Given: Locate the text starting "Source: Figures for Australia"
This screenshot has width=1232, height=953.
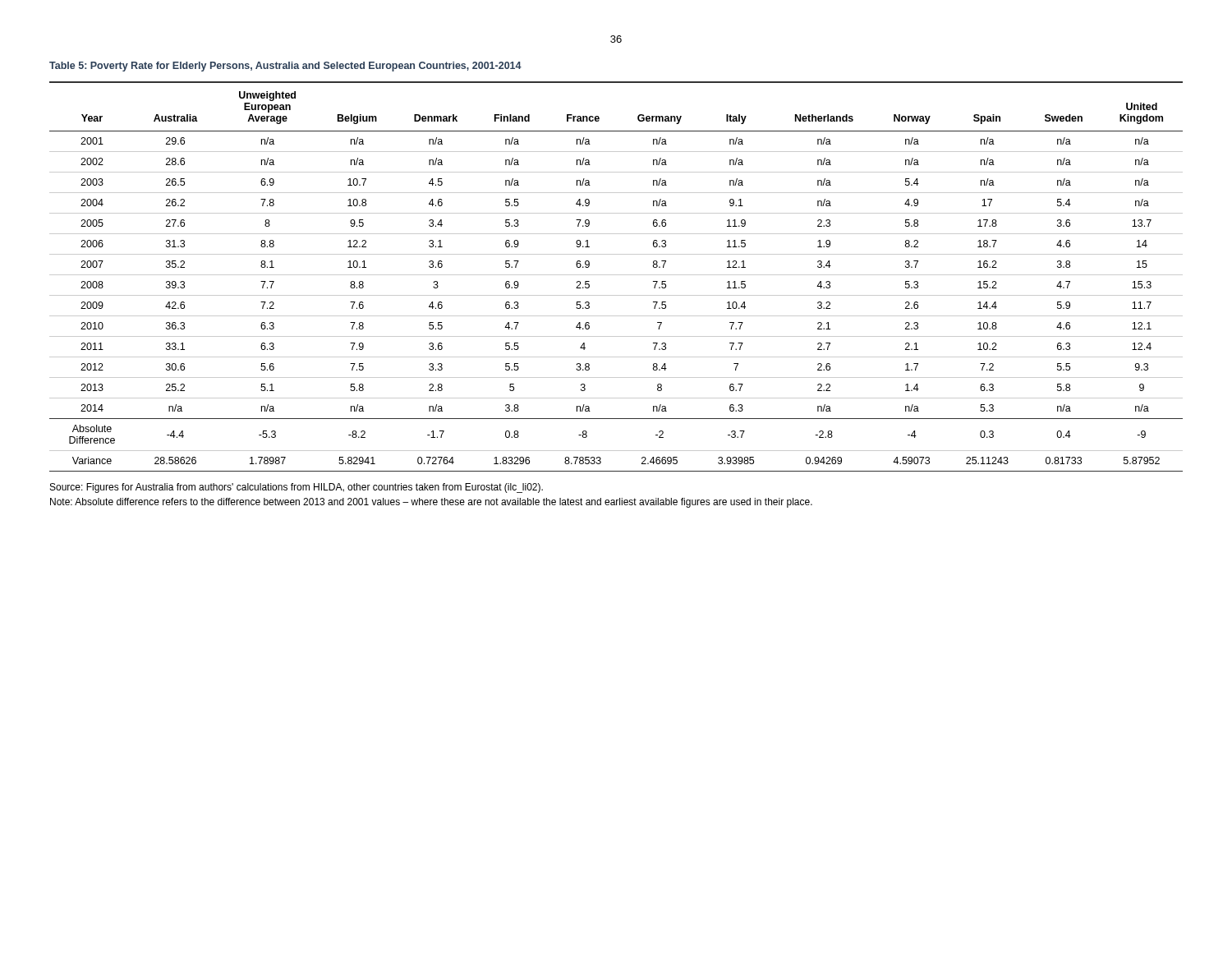Looking at the screenshot, I should pos(431,495).
